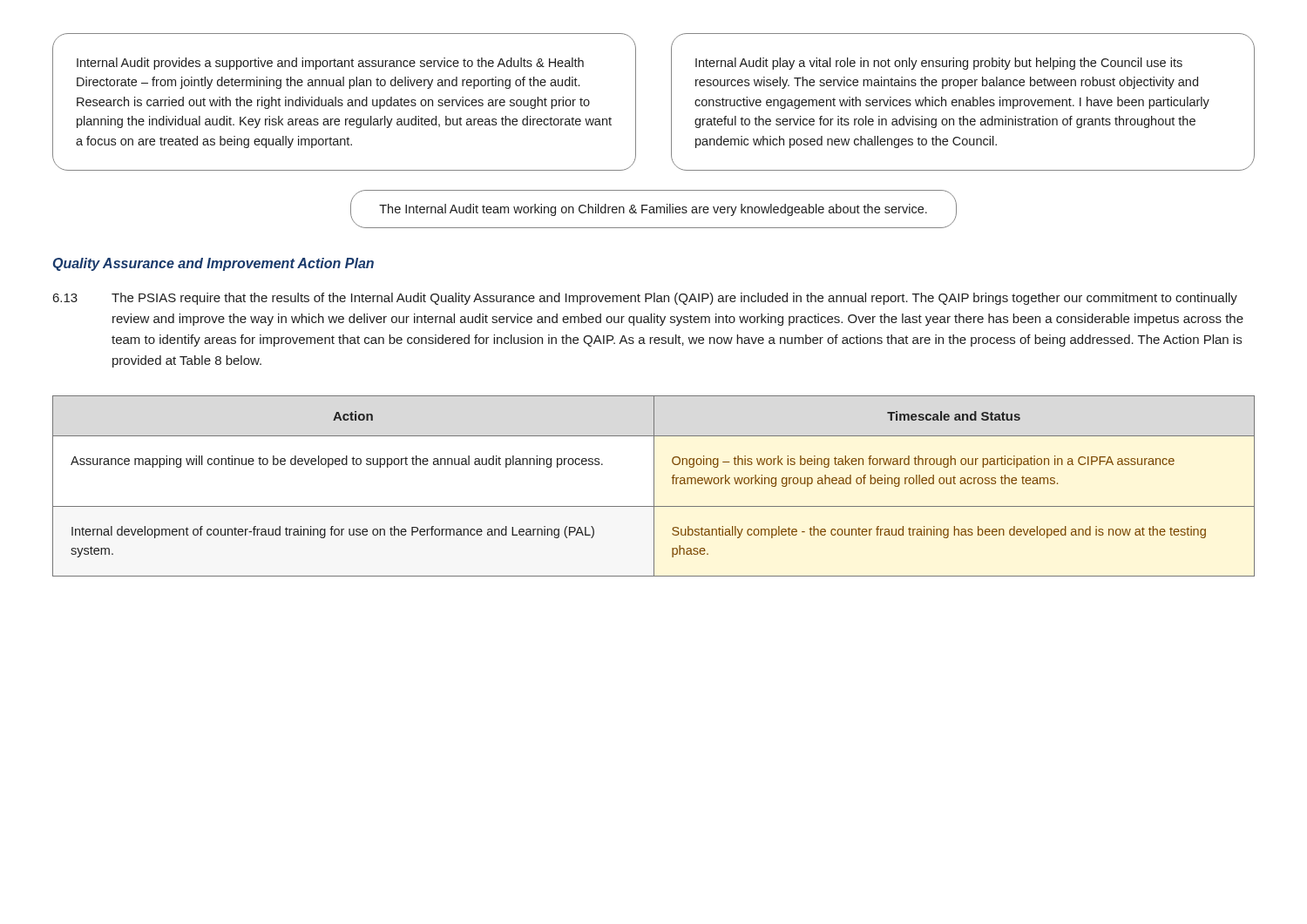The height and width of the screenshot is (924, 1307).
Task: Navigate to the text starting "Internal Audit provides"
Action: pos(344,102)
